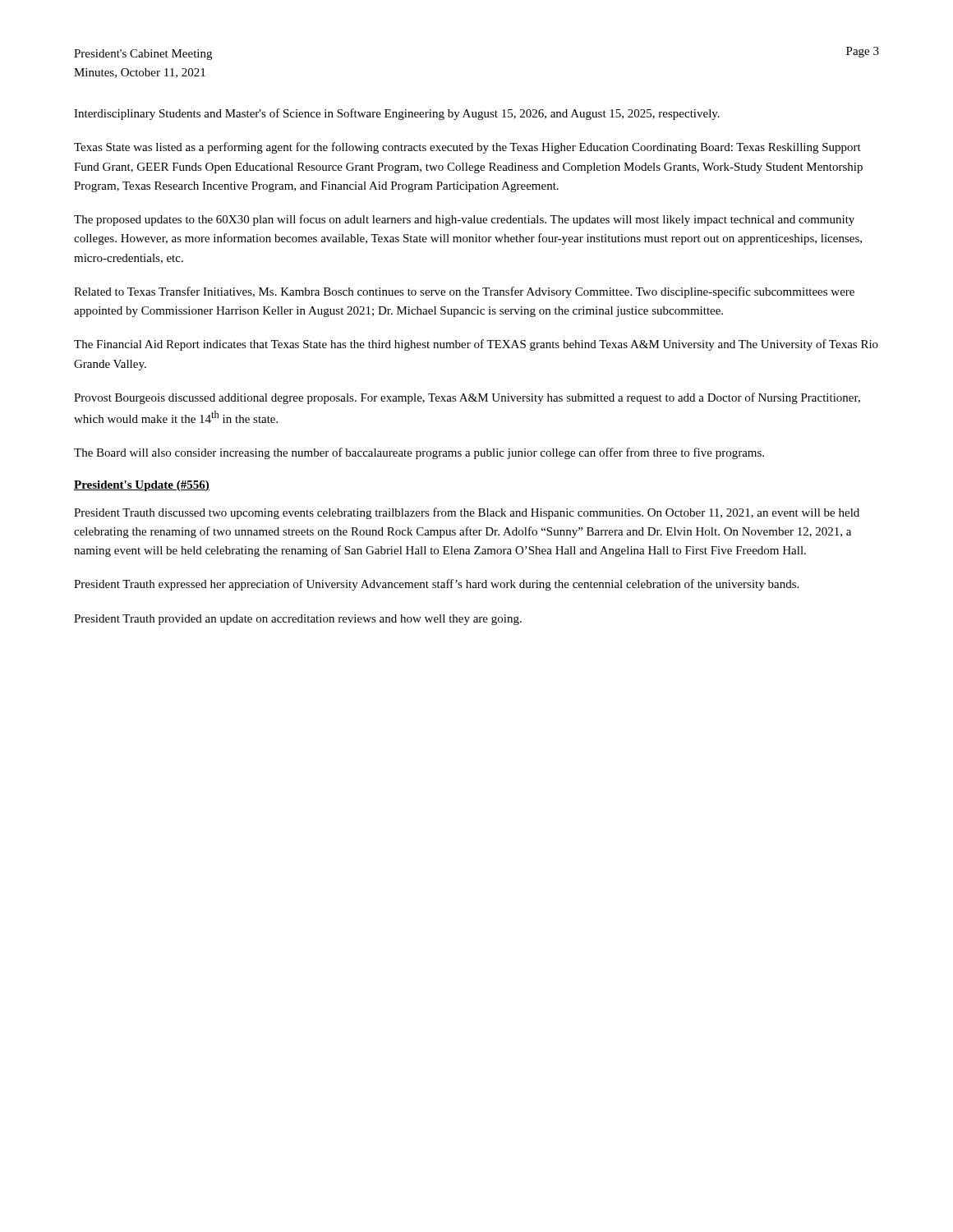Navigate to the block starting "Related to Texas Transfer Initiatives, Ms."
This screenshot has height=1232, width=953.
click(x=464, y=301)
